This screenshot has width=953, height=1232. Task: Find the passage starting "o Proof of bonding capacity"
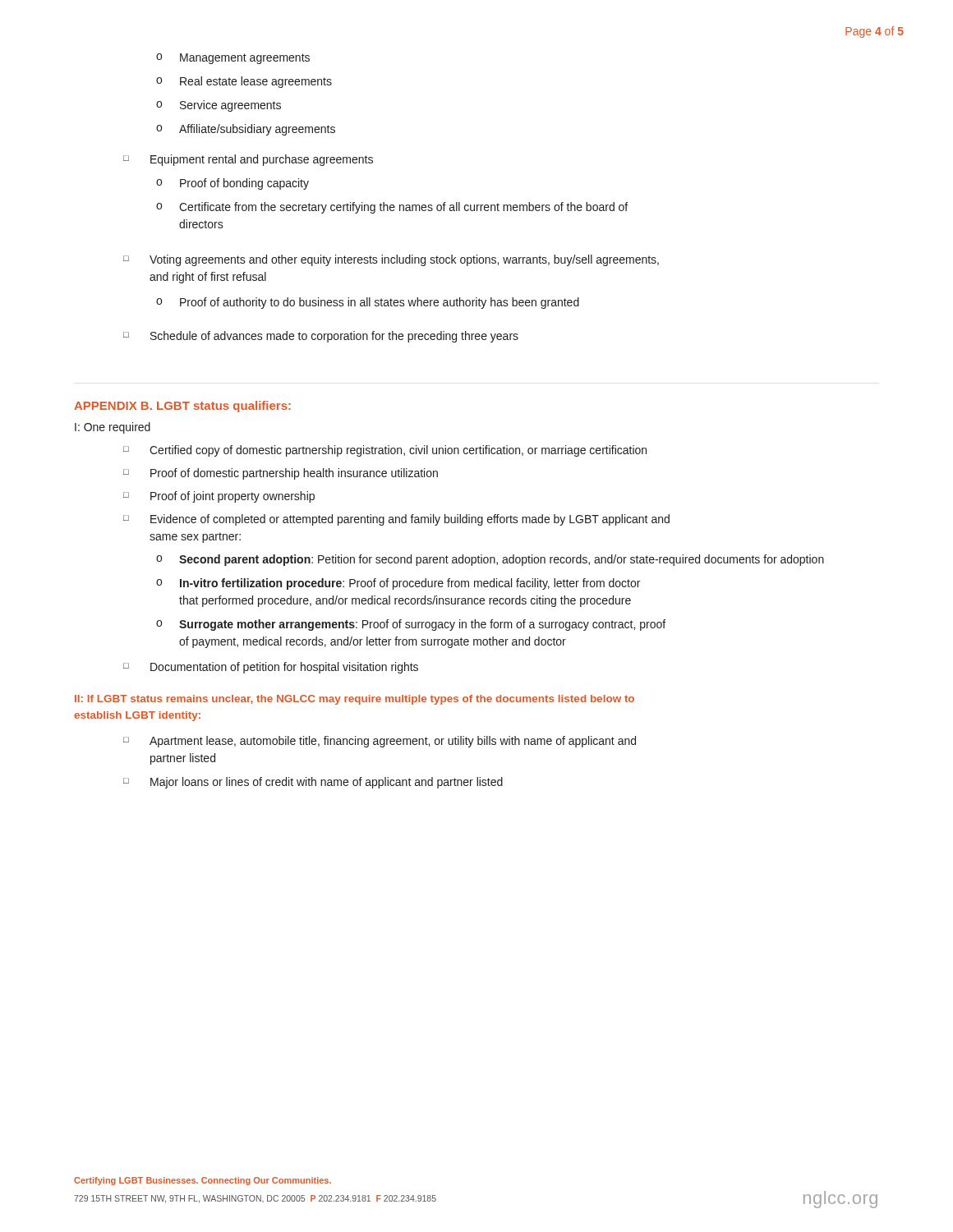point(232,184)
